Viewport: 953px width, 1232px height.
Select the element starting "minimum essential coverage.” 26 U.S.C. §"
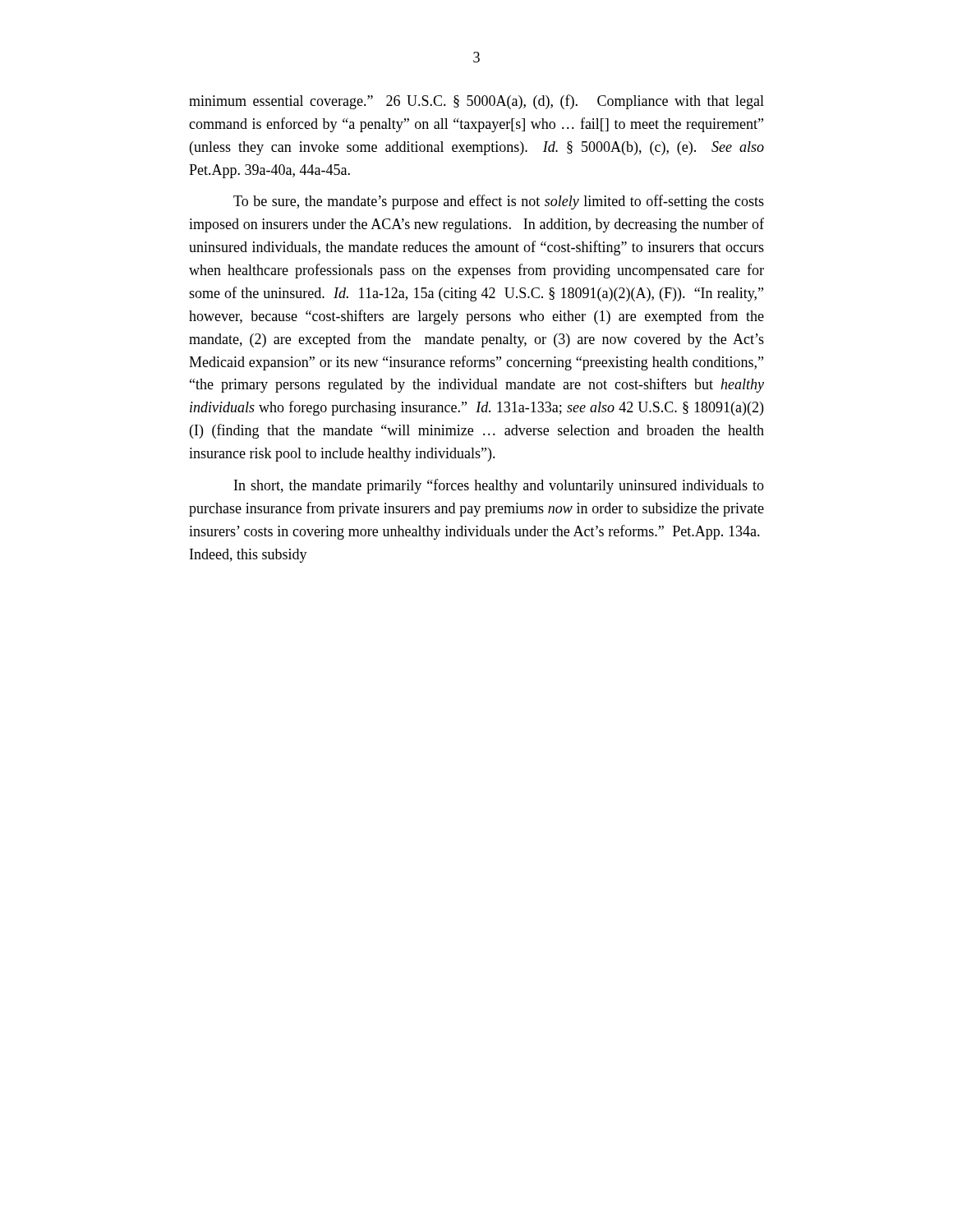pyautogui.click(x=476, y=136)
